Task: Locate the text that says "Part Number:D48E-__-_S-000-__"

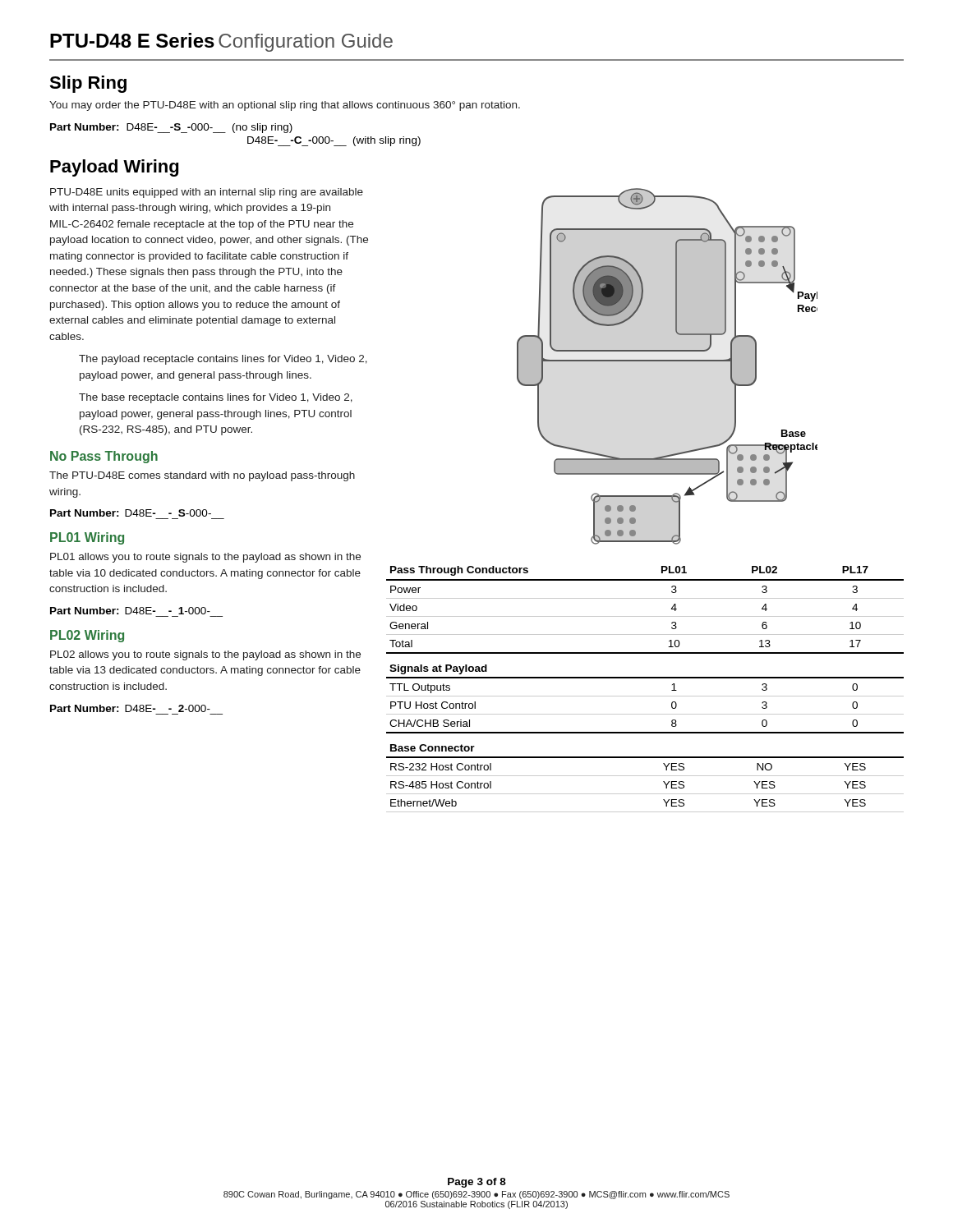Action: point(137,513)
